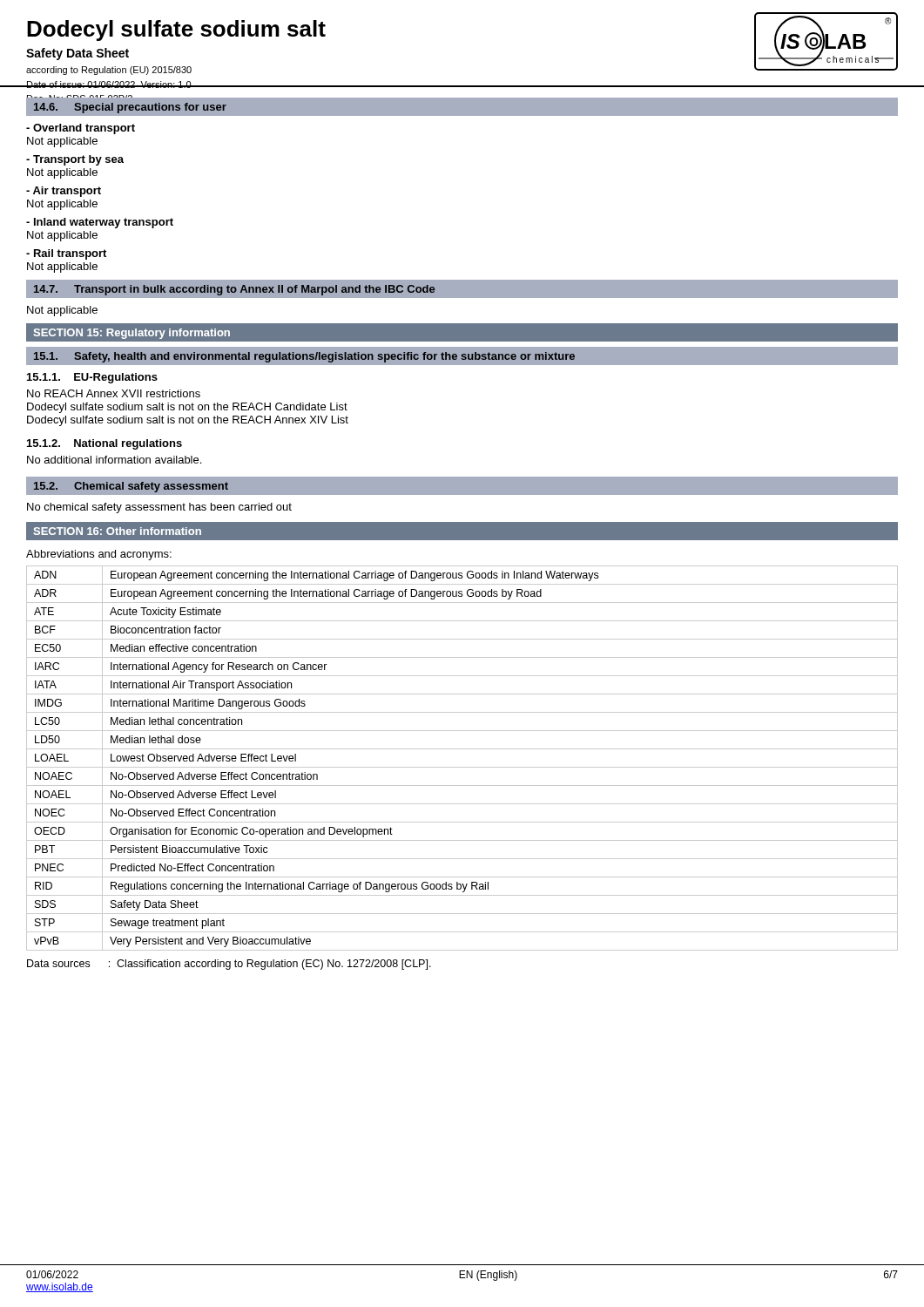Where does it say "SECTION 16: Other information"?
Viewport: 924px width, 1307px height.
pyautogui.click(x=117, y=531)
